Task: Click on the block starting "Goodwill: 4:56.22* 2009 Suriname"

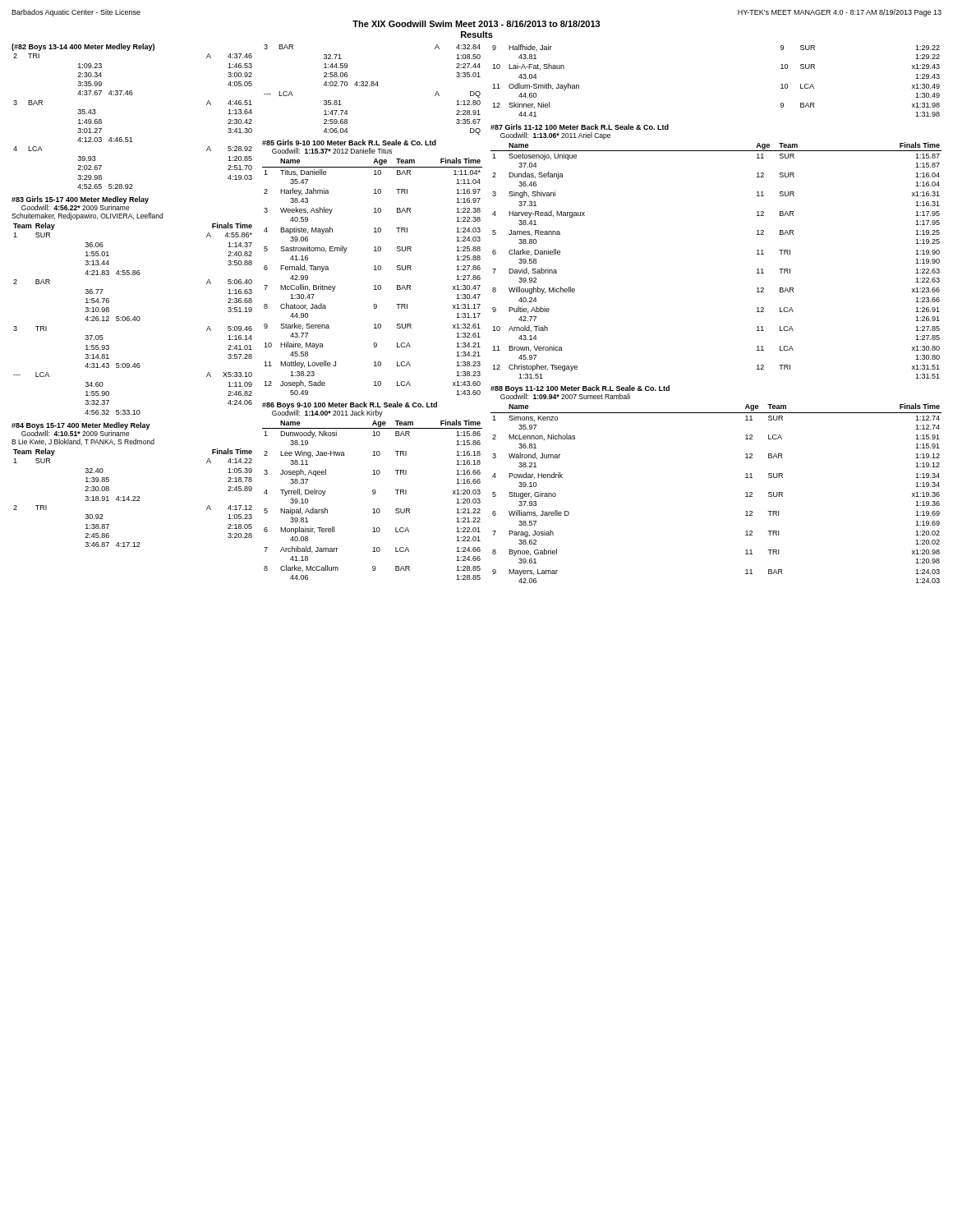Action: pos(71,208)
